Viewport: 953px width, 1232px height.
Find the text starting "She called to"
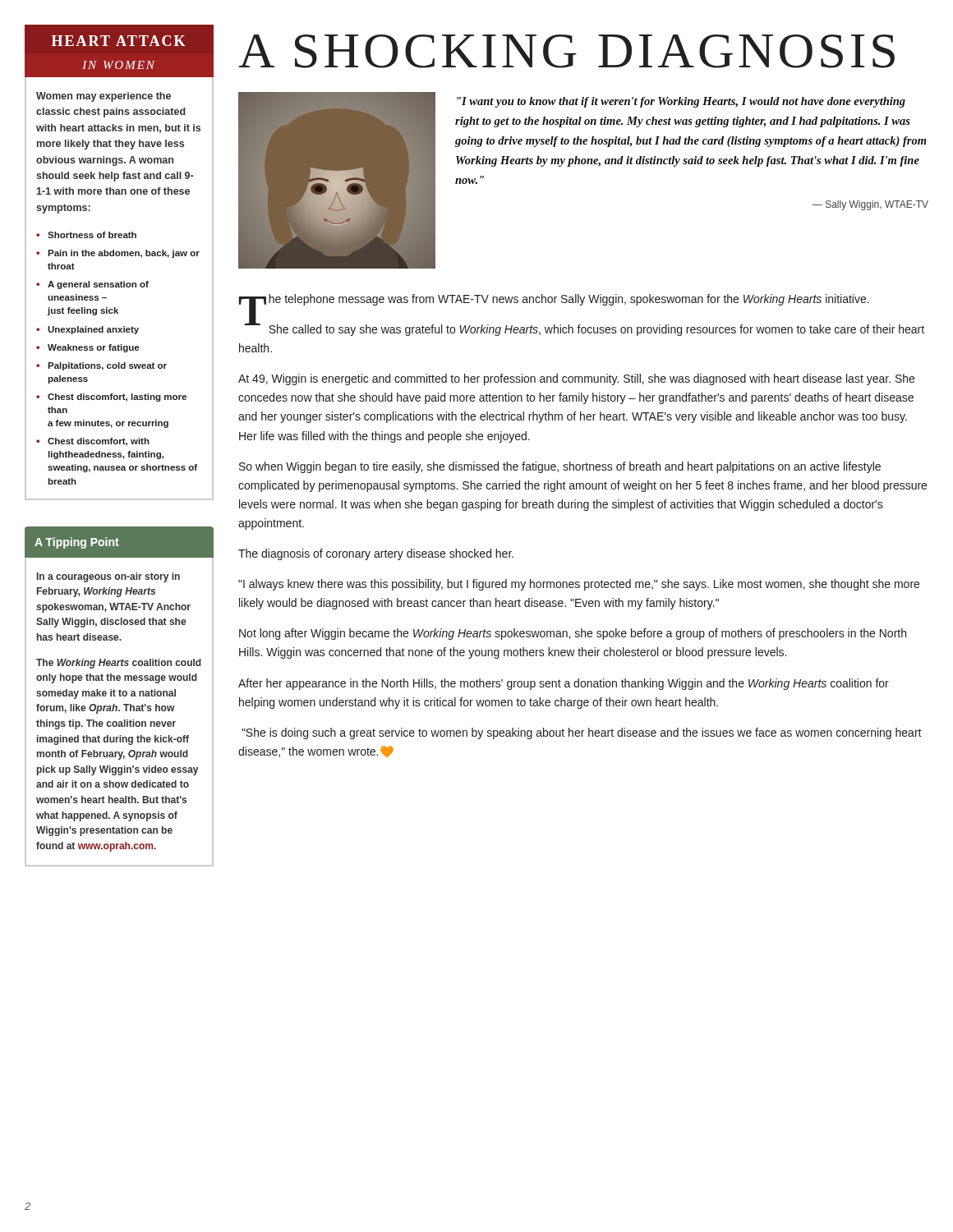(581, 339)
